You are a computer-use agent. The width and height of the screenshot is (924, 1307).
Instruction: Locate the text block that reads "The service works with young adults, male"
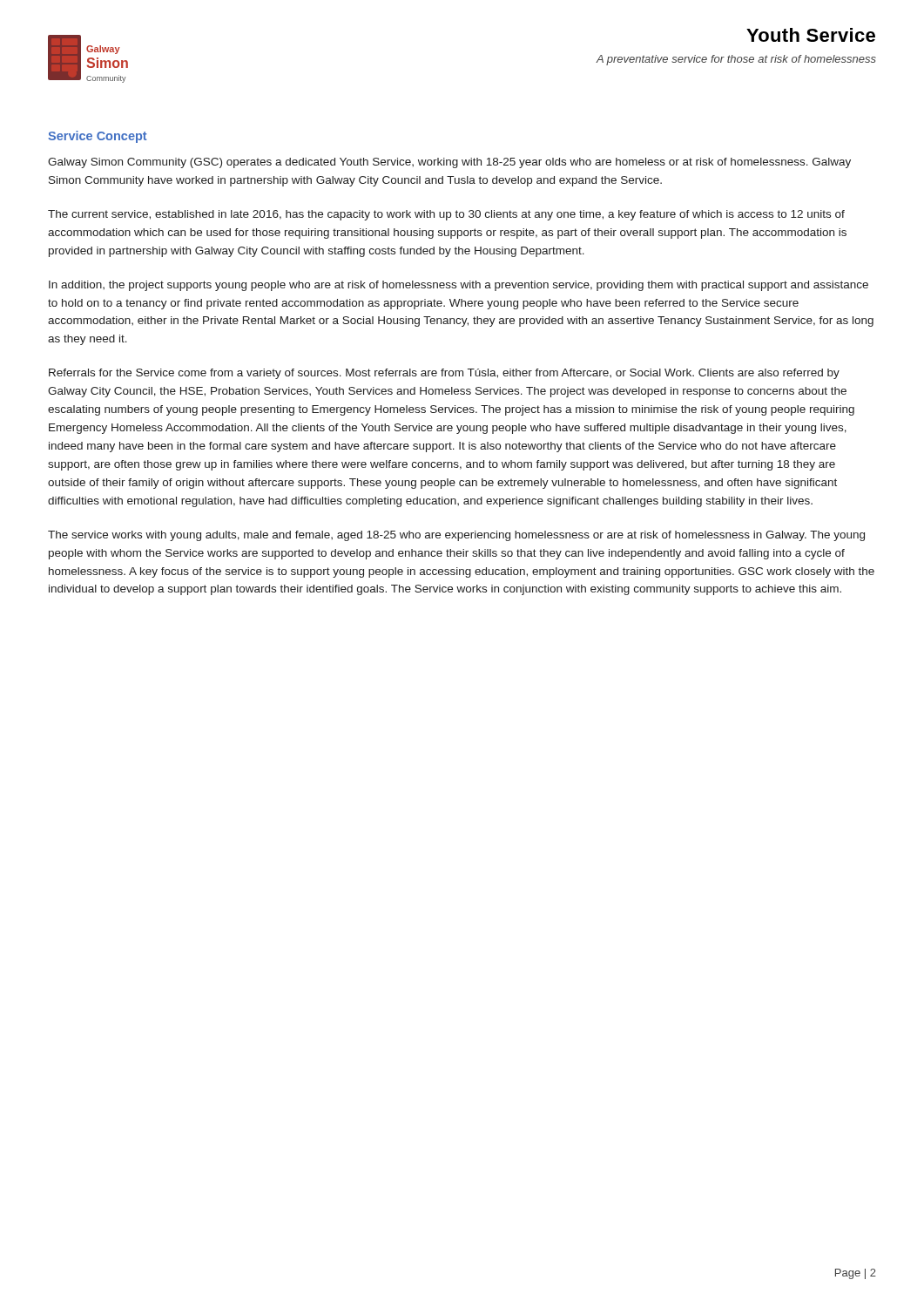(461, 562)
